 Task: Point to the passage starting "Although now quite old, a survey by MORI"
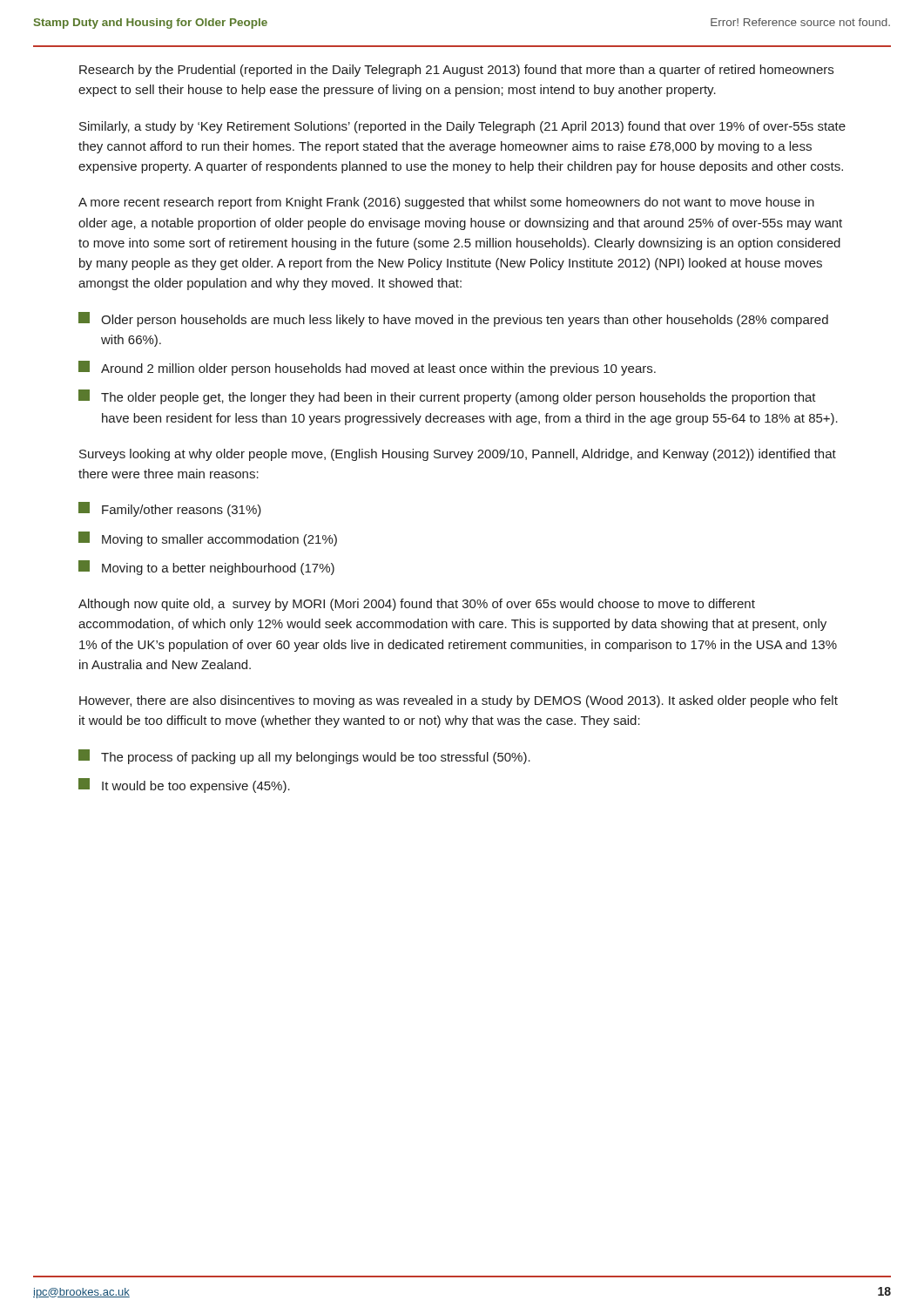pyautogui.click(x=458, y=634)
